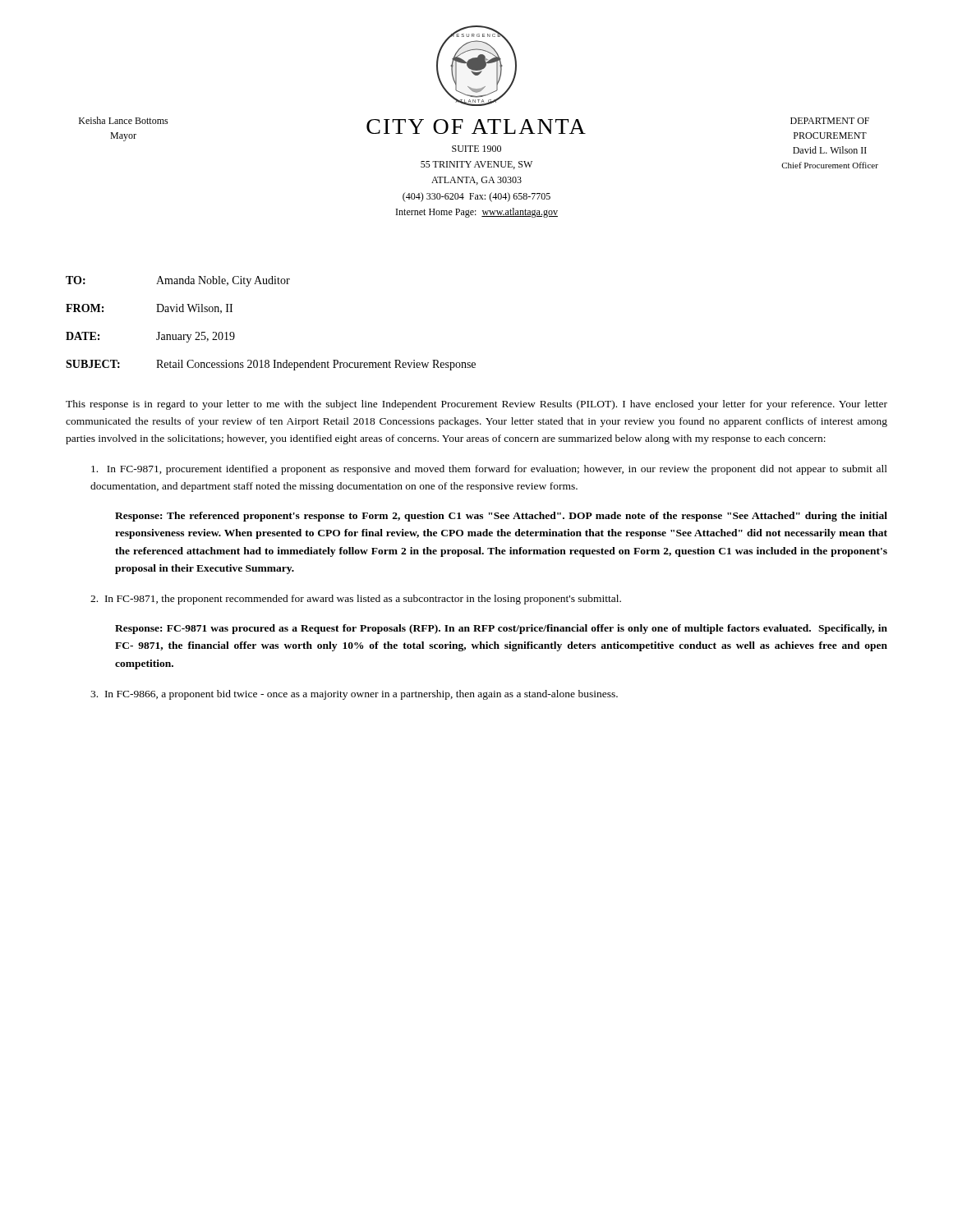Click on the region starting "FROM: David Wilson, II"
The image size is (953, 1232).
(149, 309)
